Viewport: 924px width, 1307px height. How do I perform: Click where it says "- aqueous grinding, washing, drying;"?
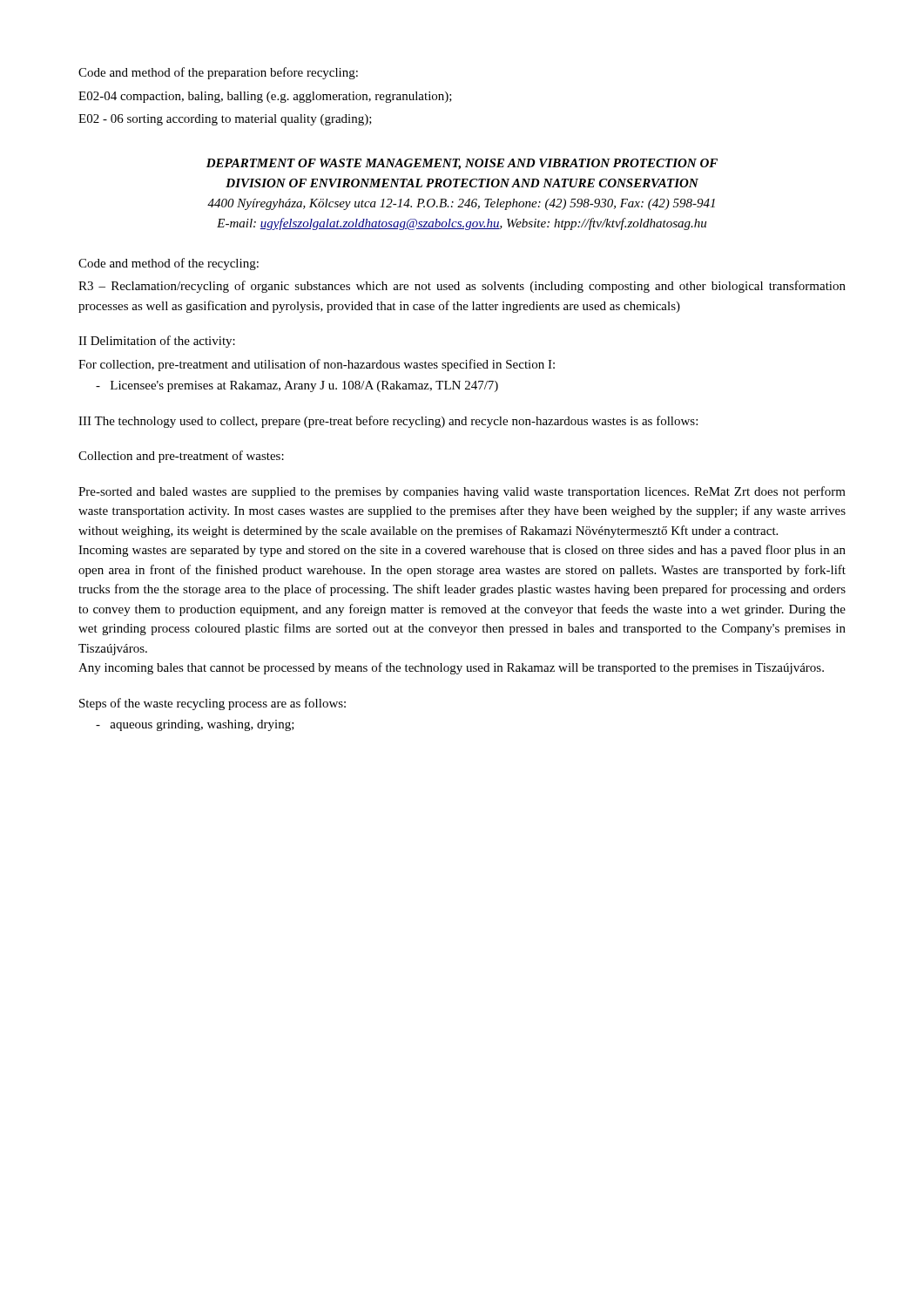(195, 724)
